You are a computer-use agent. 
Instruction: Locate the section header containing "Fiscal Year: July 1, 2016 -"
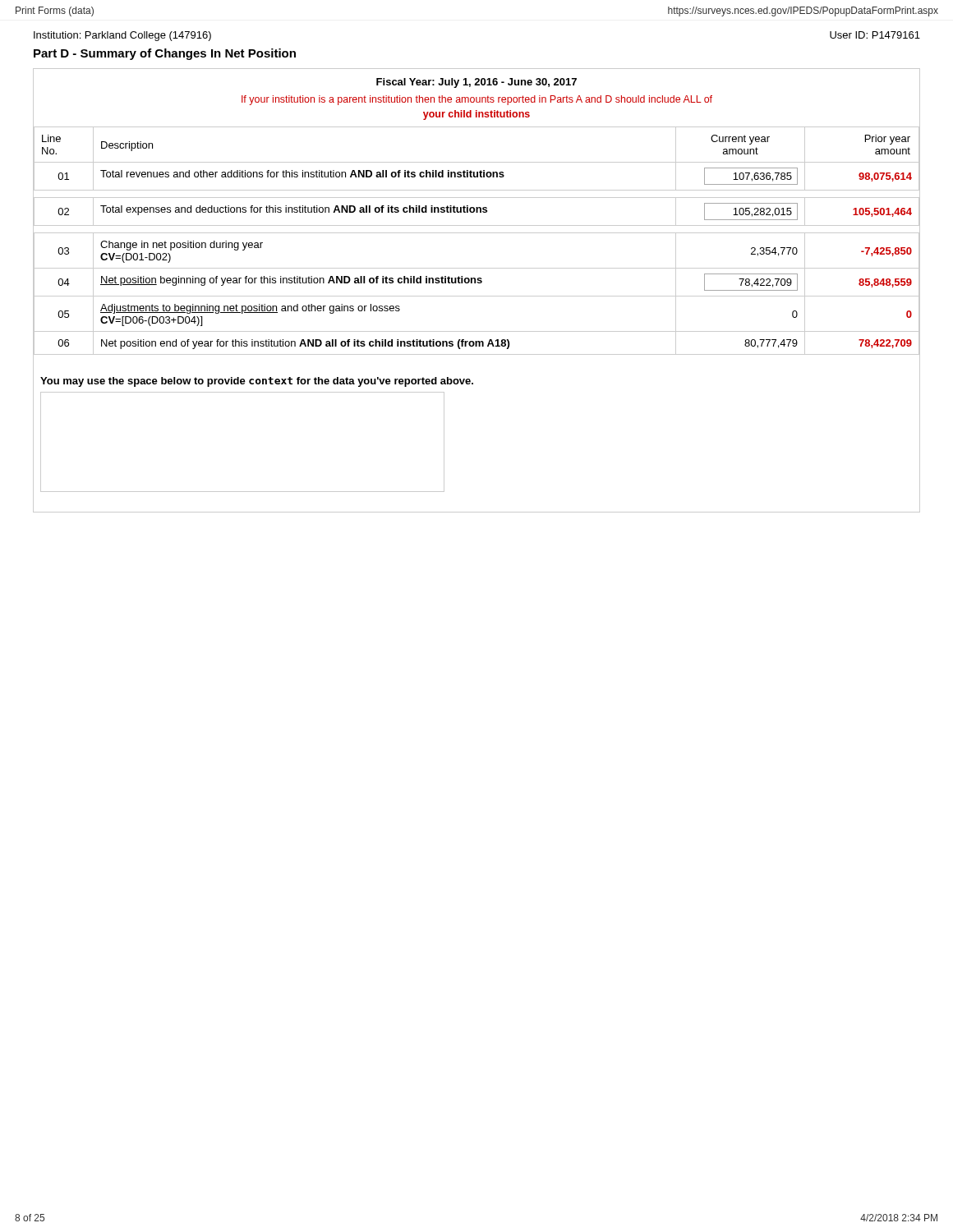pos(476,82)
